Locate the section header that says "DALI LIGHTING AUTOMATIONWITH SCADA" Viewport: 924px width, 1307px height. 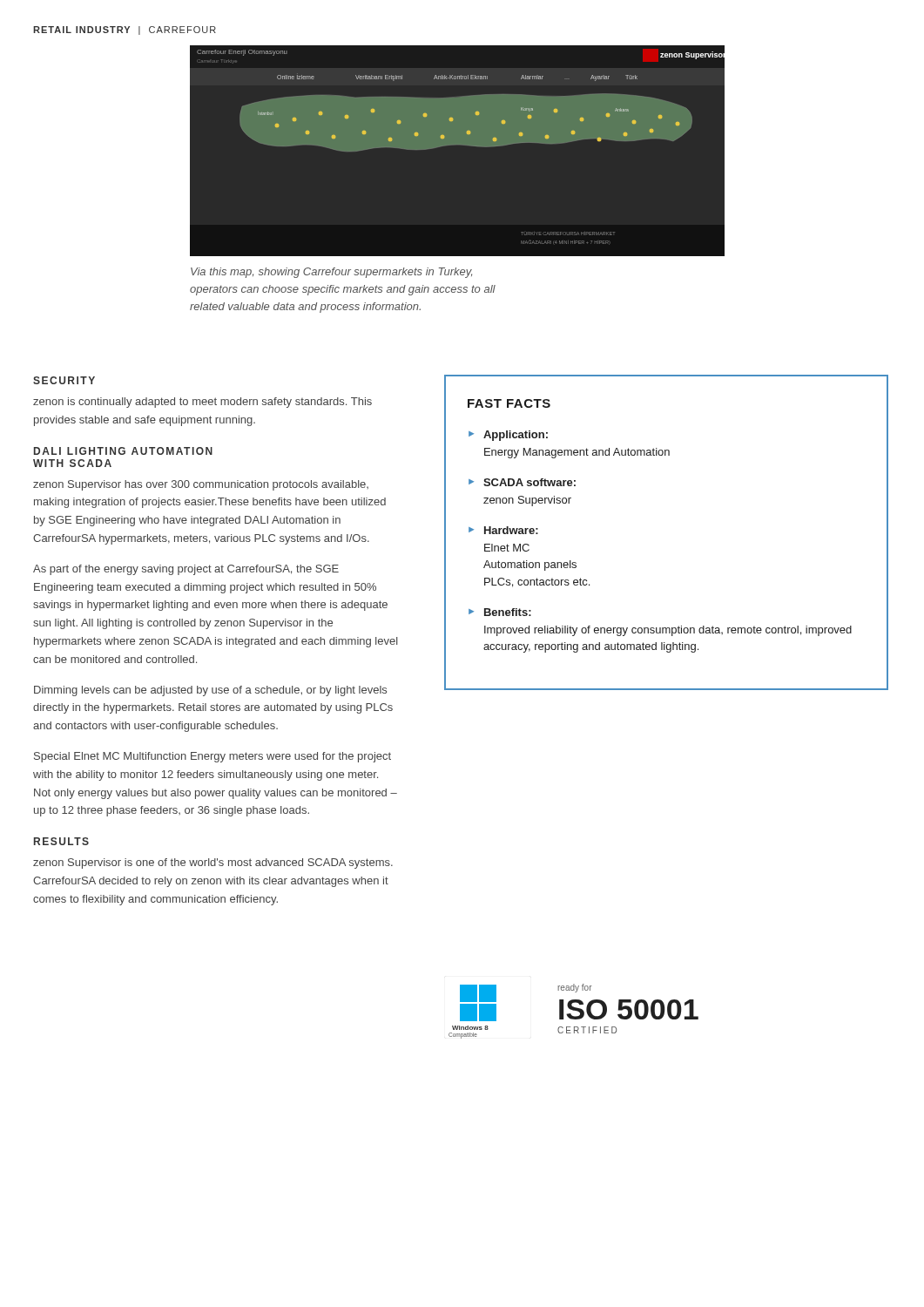point(124,457)
